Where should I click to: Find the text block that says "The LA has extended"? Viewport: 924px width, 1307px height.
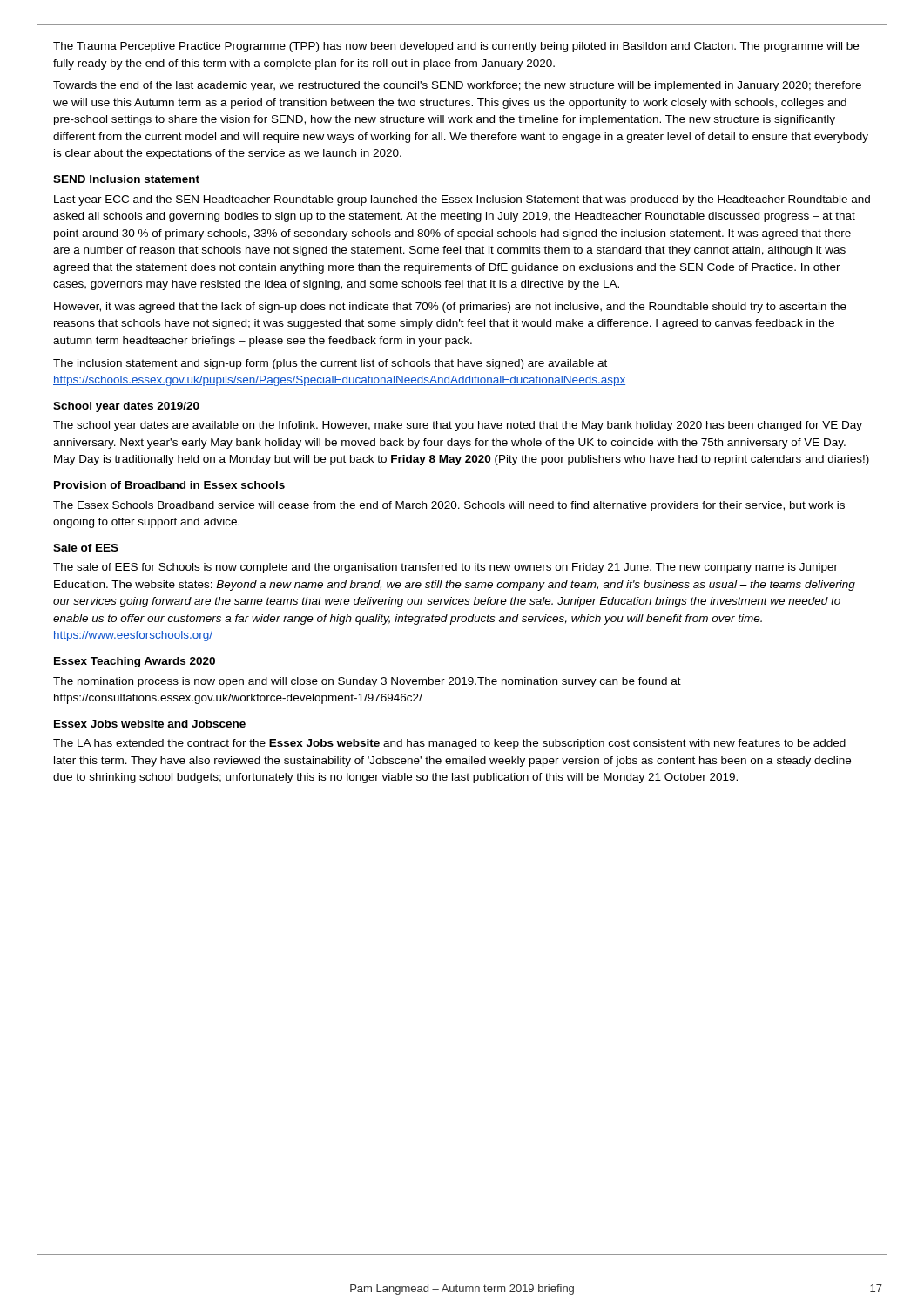tap(462, 760)
